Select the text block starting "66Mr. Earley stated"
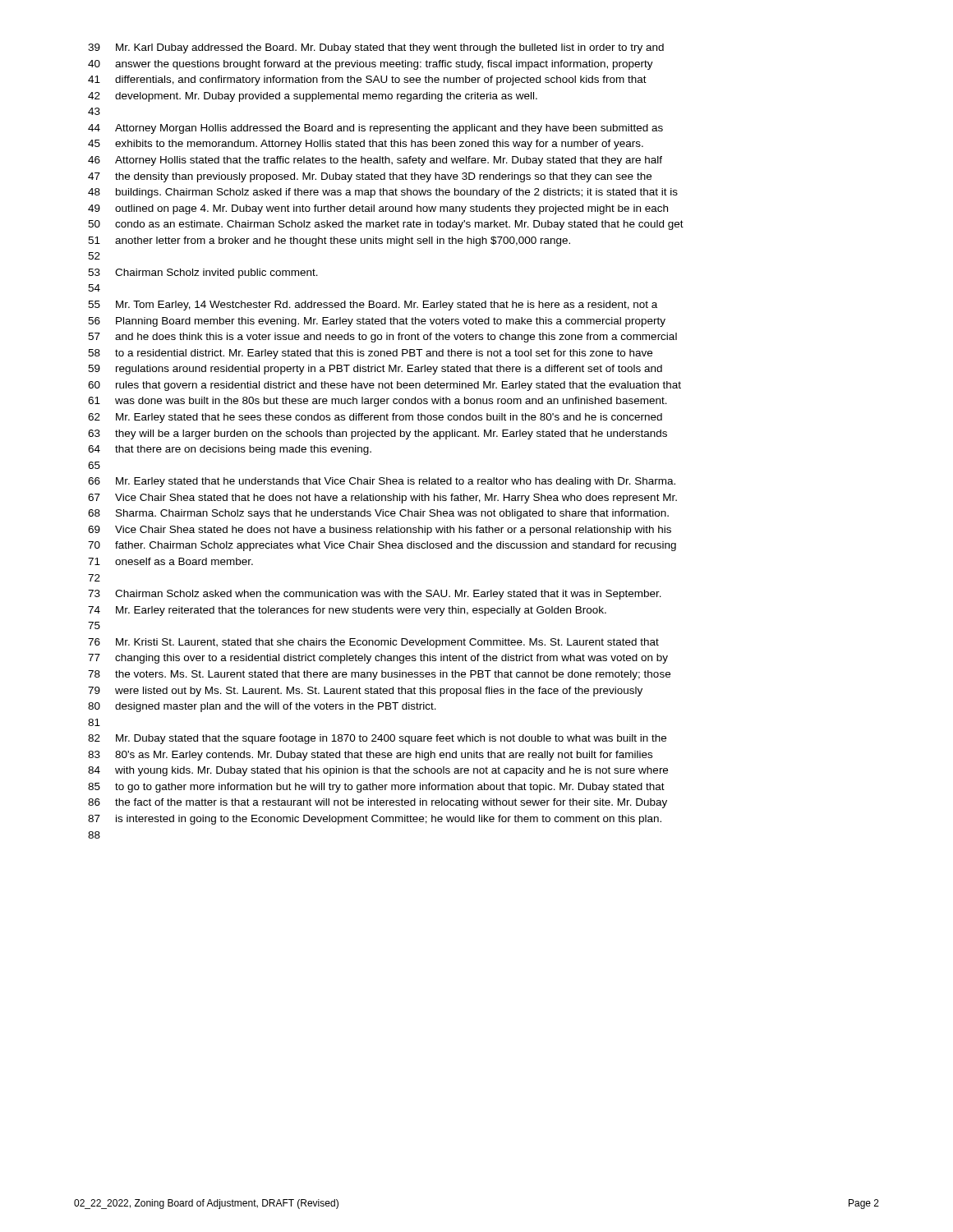The height and width of the screenshot is (1232, 953). [x=476, y=529]
